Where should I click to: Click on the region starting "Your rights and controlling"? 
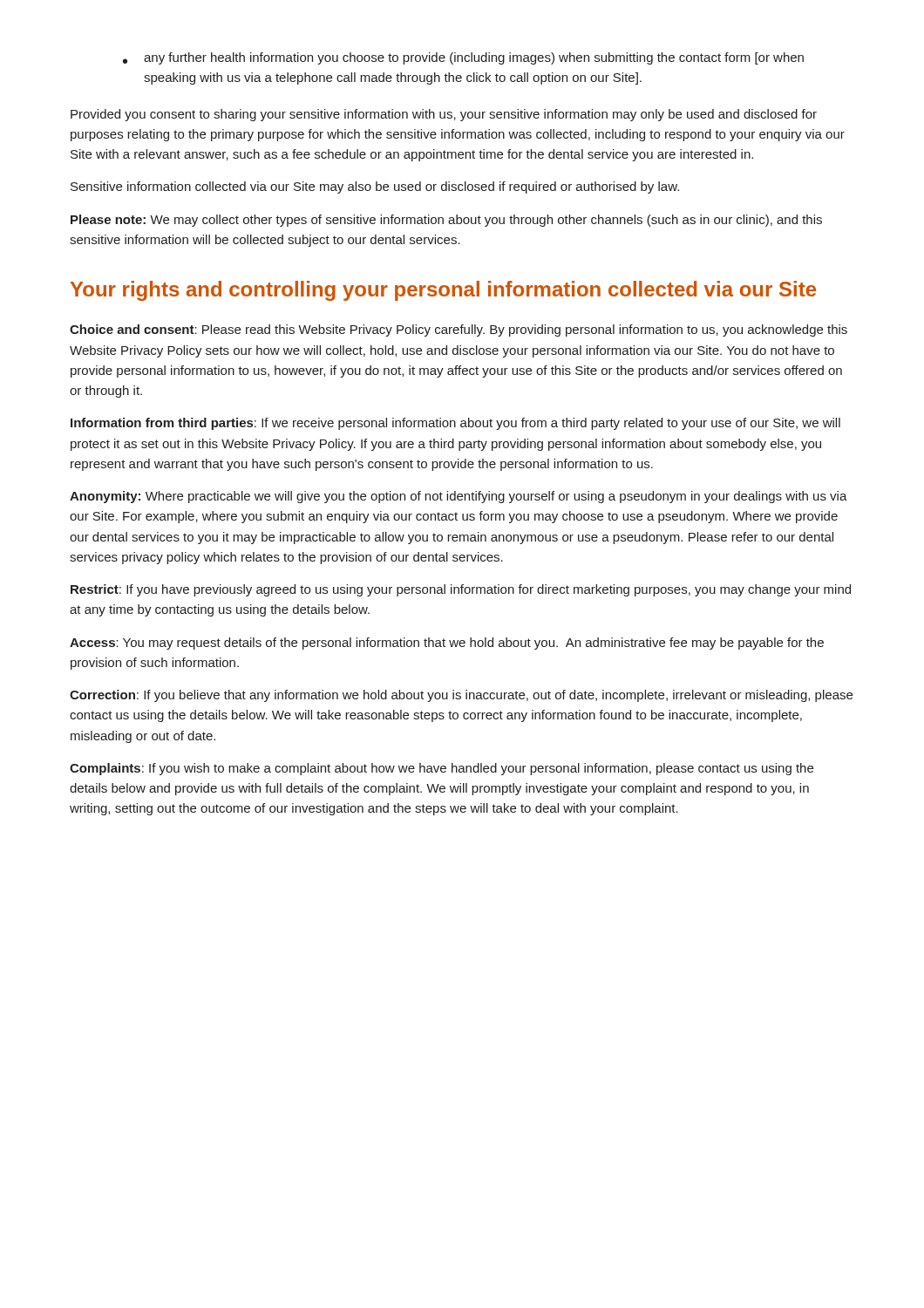click(443, 289)
